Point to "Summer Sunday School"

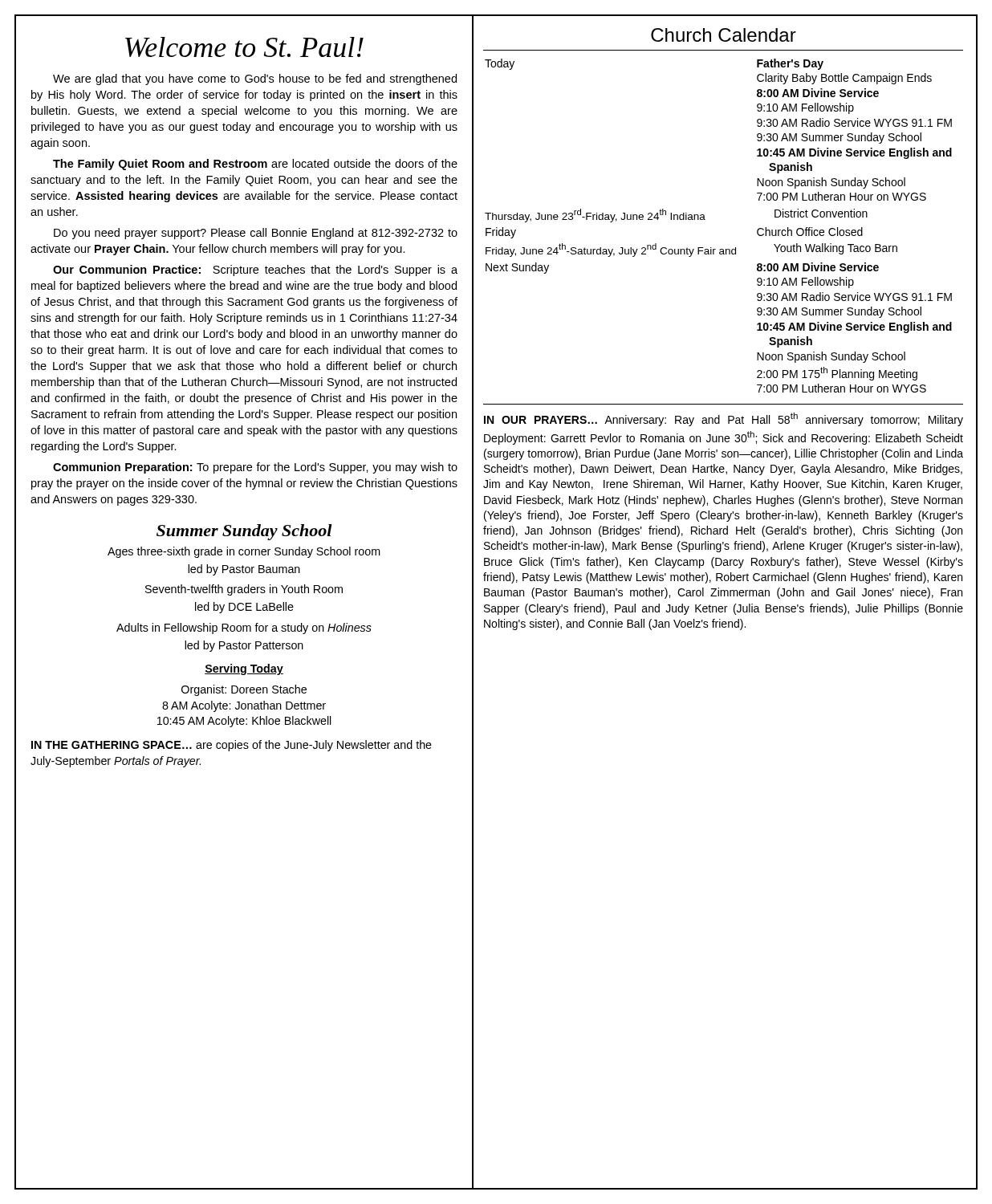[244, 530]
